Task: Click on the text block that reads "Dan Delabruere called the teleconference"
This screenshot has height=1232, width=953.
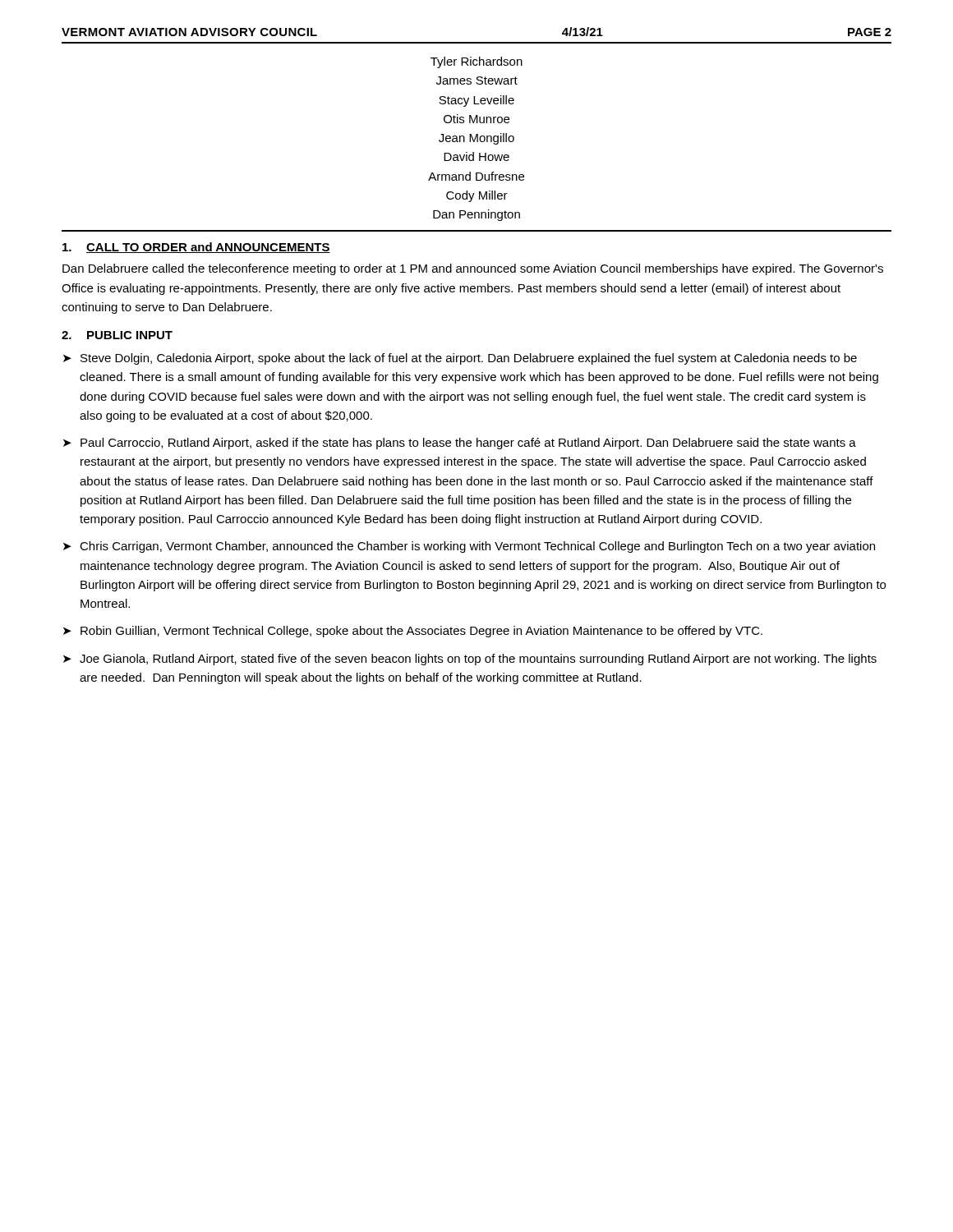Action: (473, 287)
